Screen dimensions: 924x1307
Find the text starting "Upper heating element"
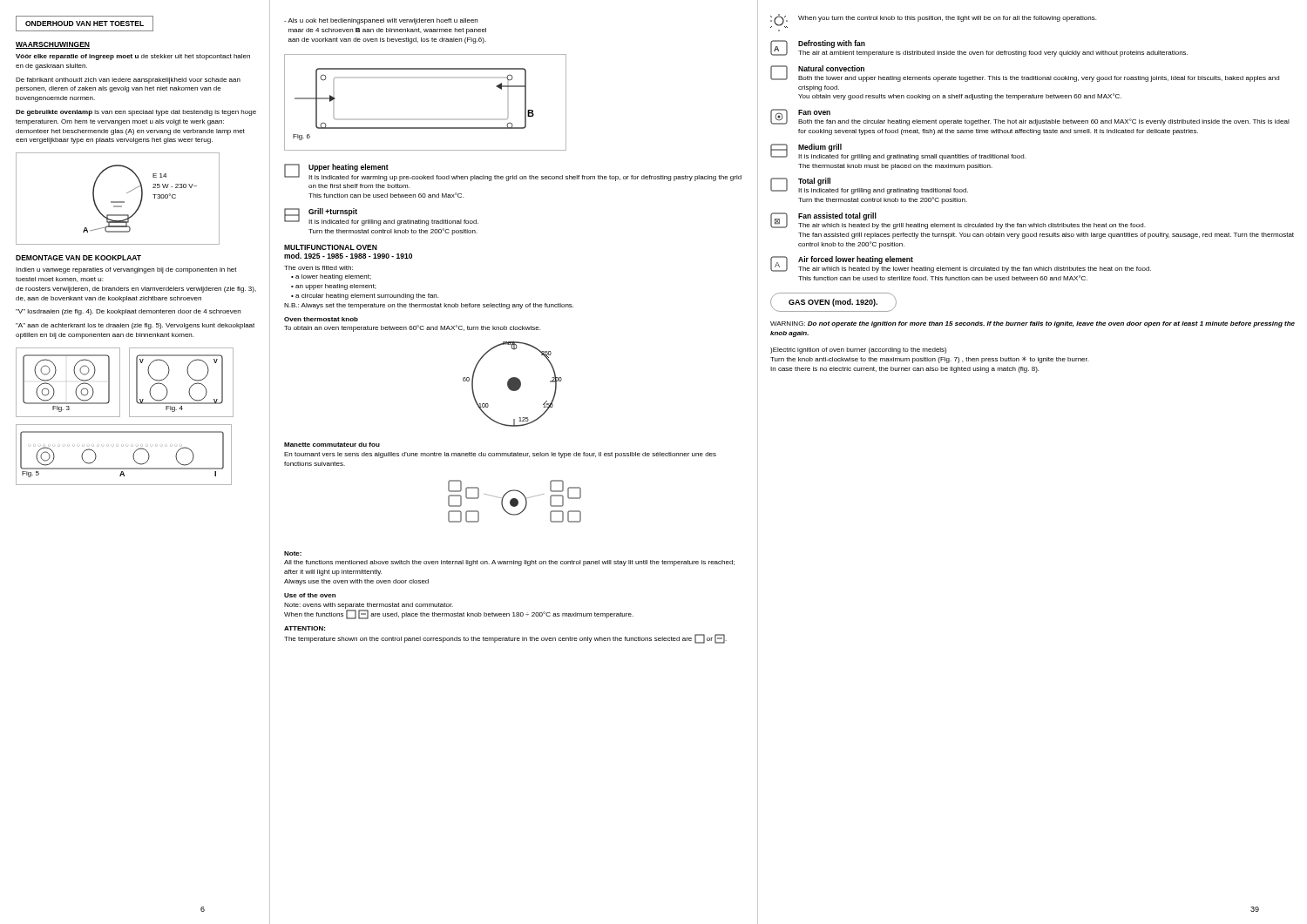[x=348, y=167]
